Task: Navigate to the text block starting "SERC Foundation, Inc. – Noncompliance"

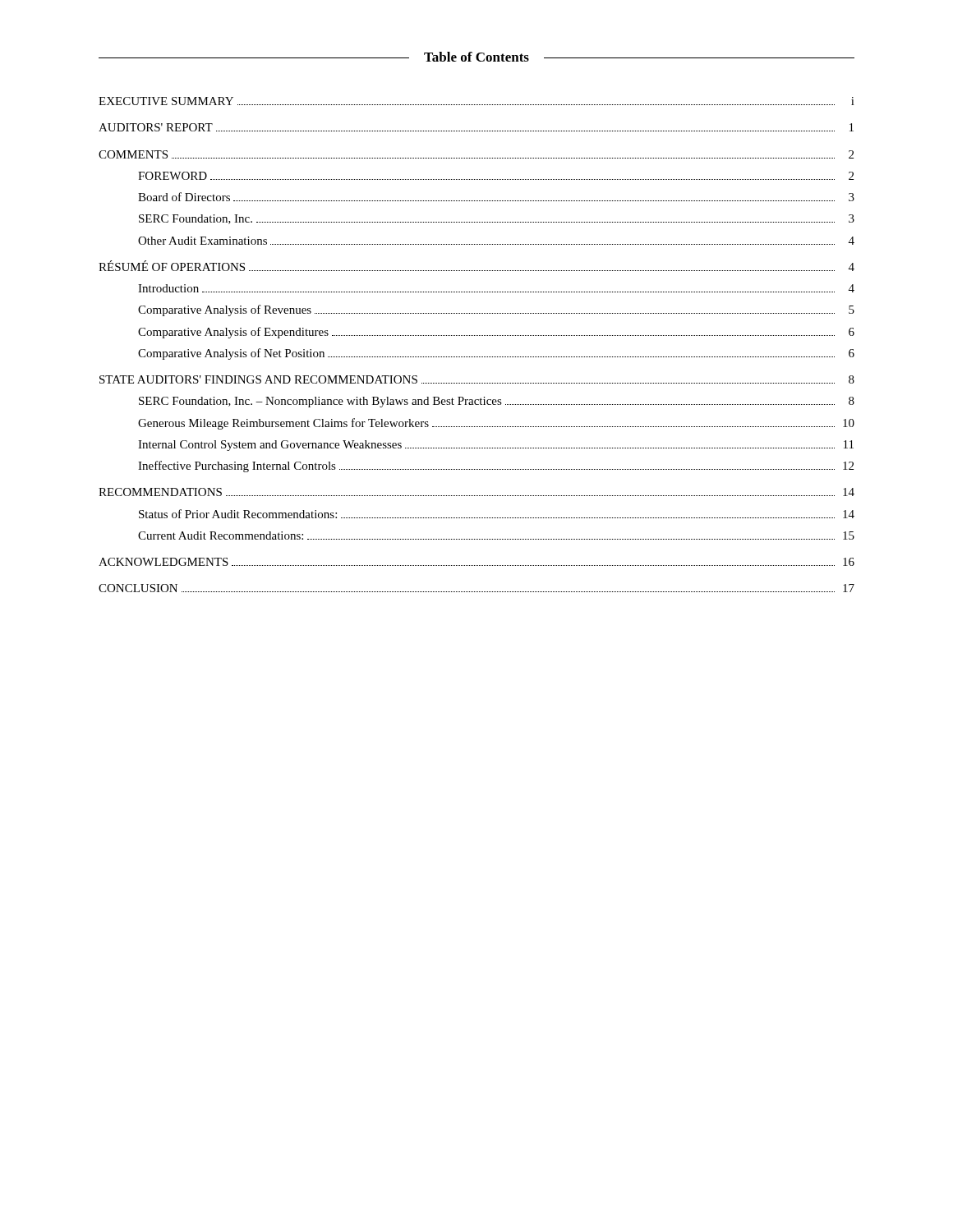Action: point(496,401)
